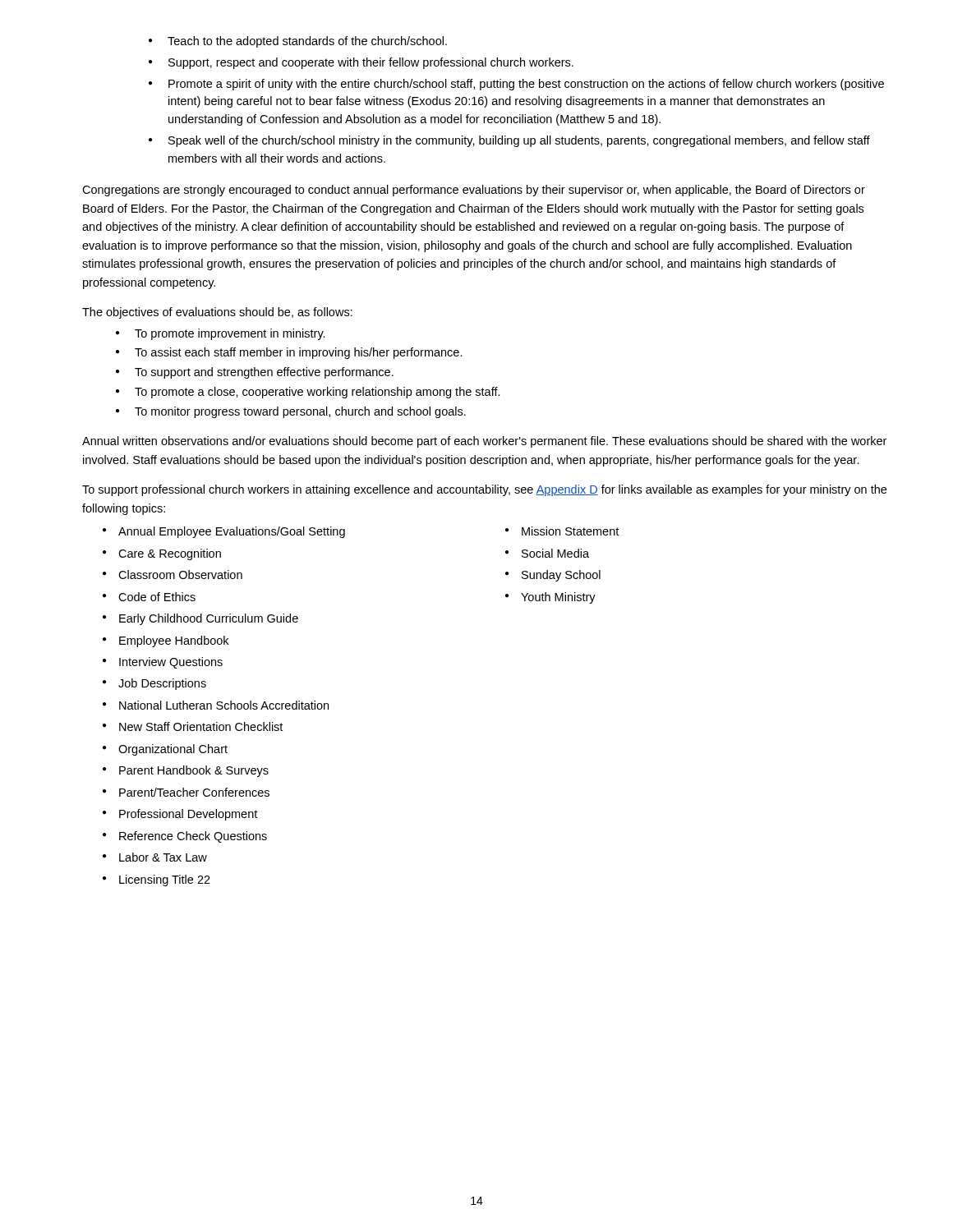Navigate to the region starting "New Staff Orientation Checklist"
Image resolution: width=953 pixels, height=1232 pixels.
pyautogui.click(x=293, y=727)
